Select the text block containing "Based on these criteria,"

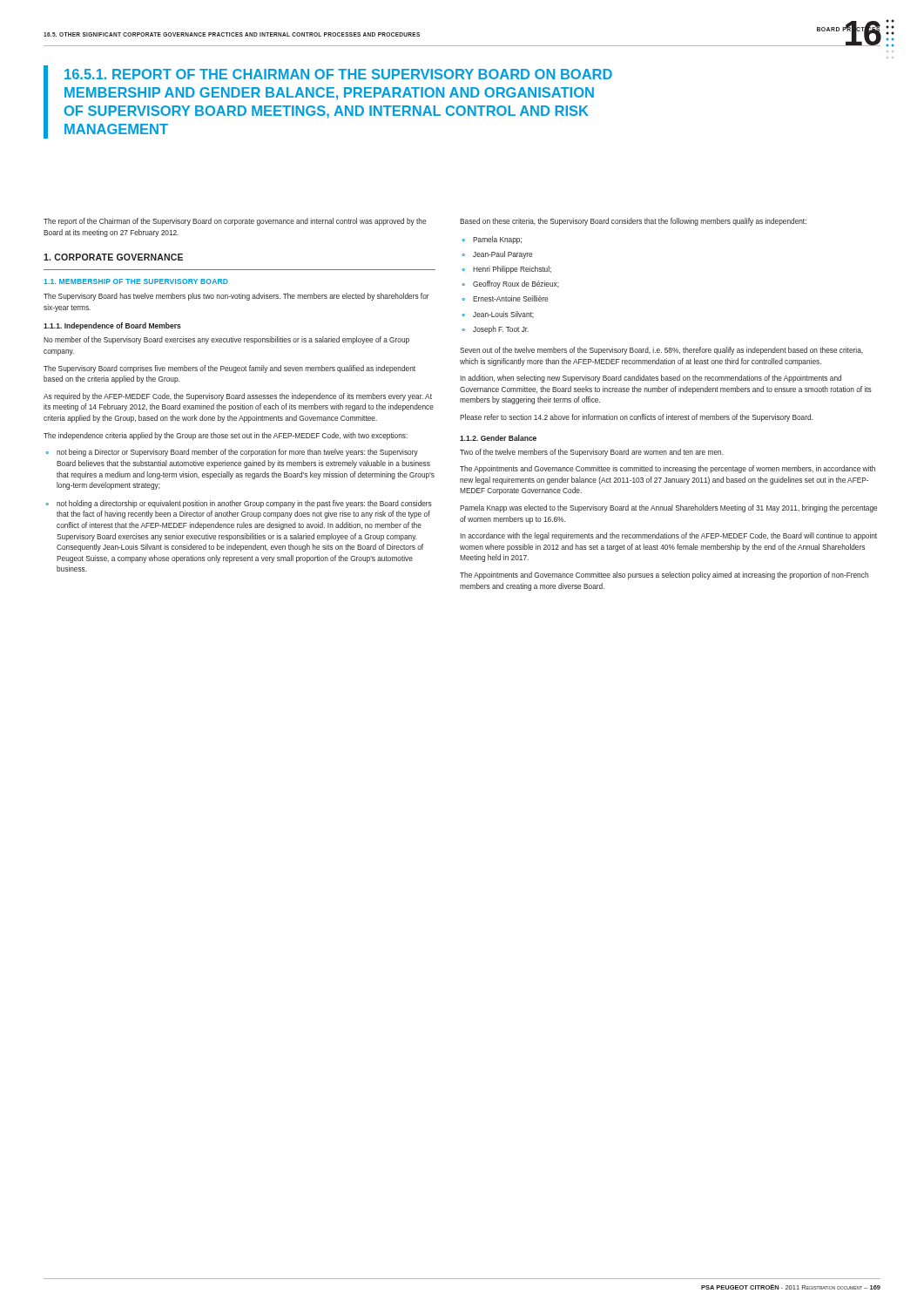(x=633, y=221)
